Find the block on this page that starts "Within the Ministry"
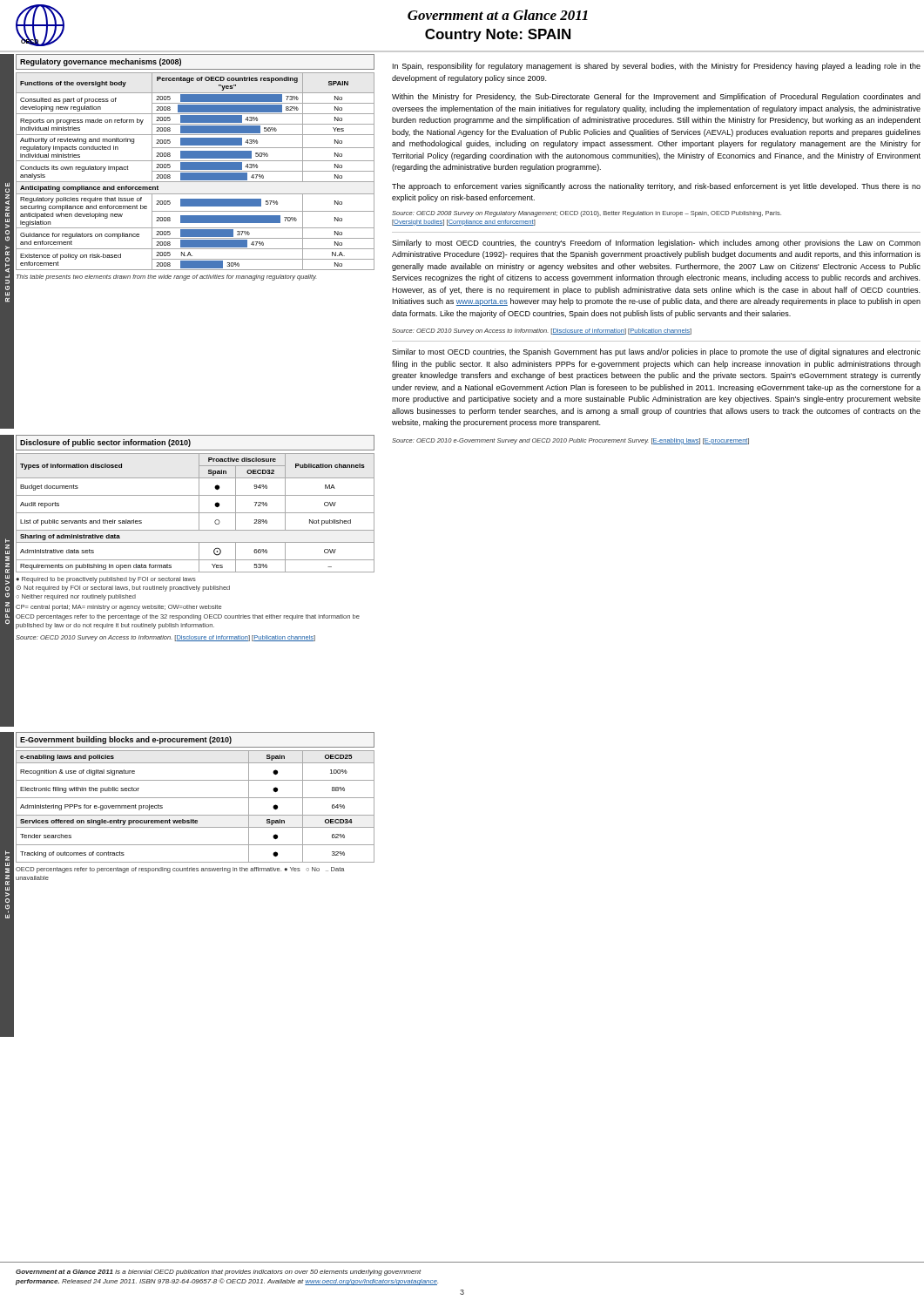The height and width of the screenshot is (1307, 924). point(656,132)
